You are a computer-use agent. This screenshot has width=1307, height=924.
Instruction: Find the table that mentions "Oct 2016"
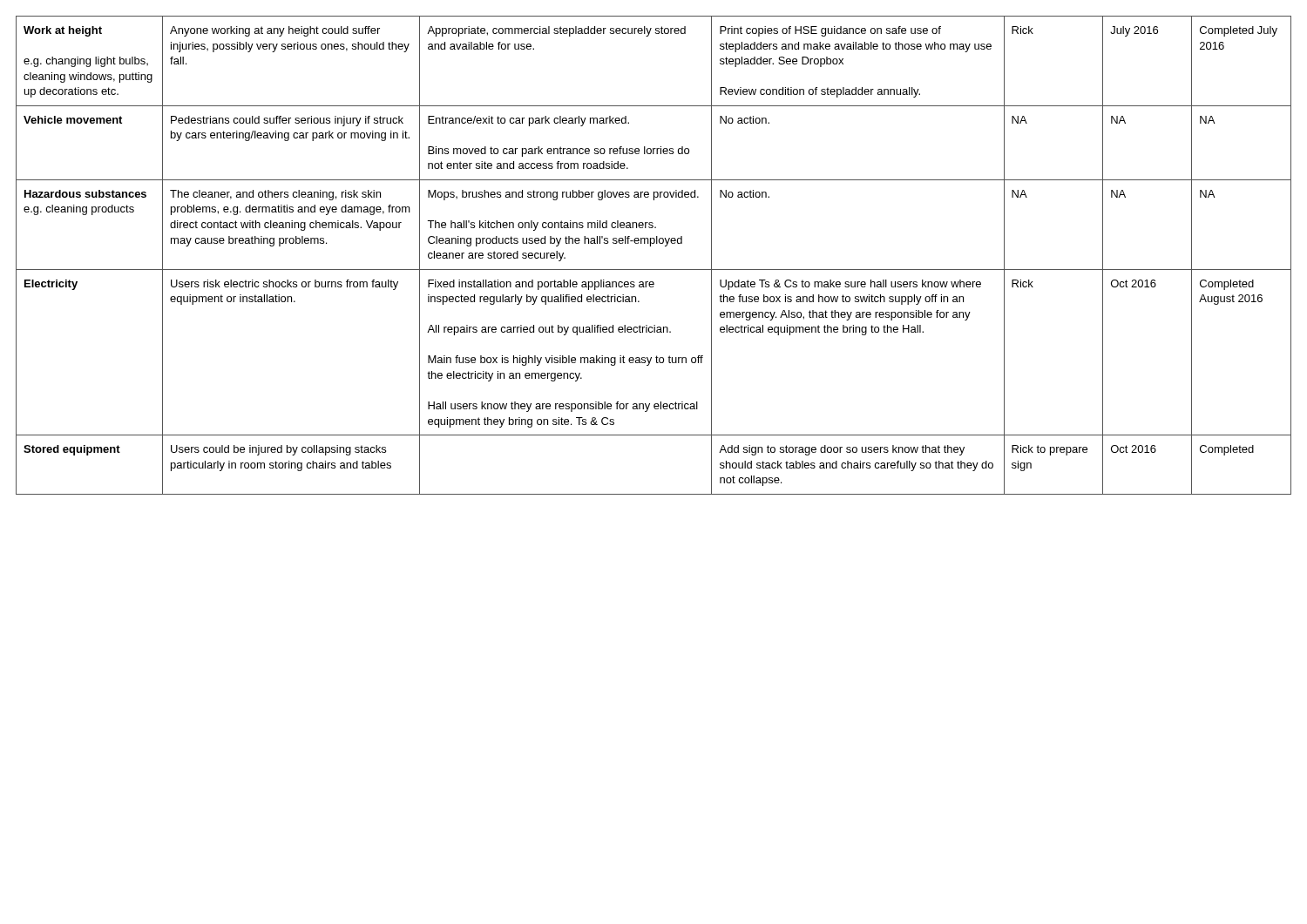(x=654, y=255)
